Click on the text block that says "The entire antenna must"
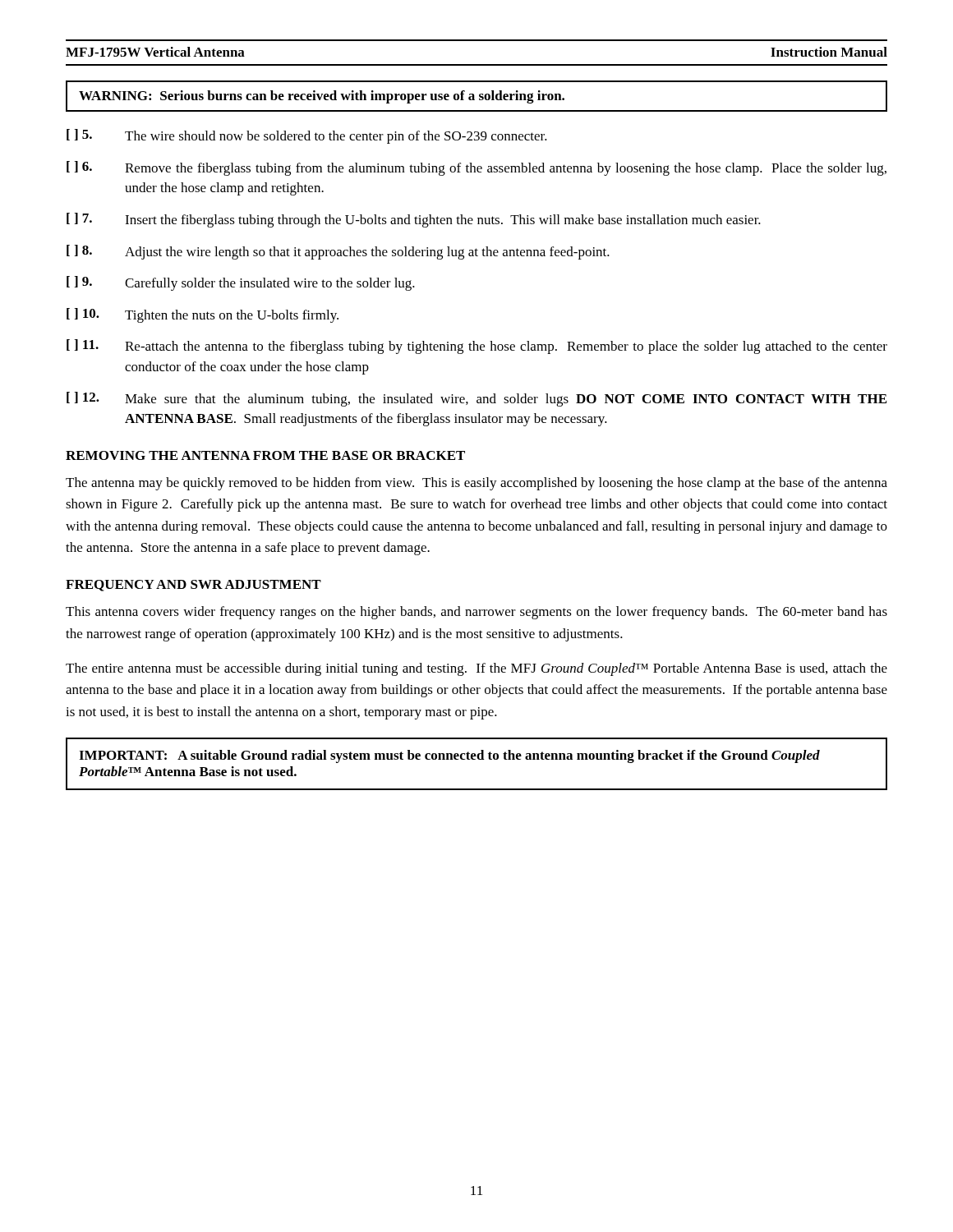953x1232 pixels. coord(476,690)
